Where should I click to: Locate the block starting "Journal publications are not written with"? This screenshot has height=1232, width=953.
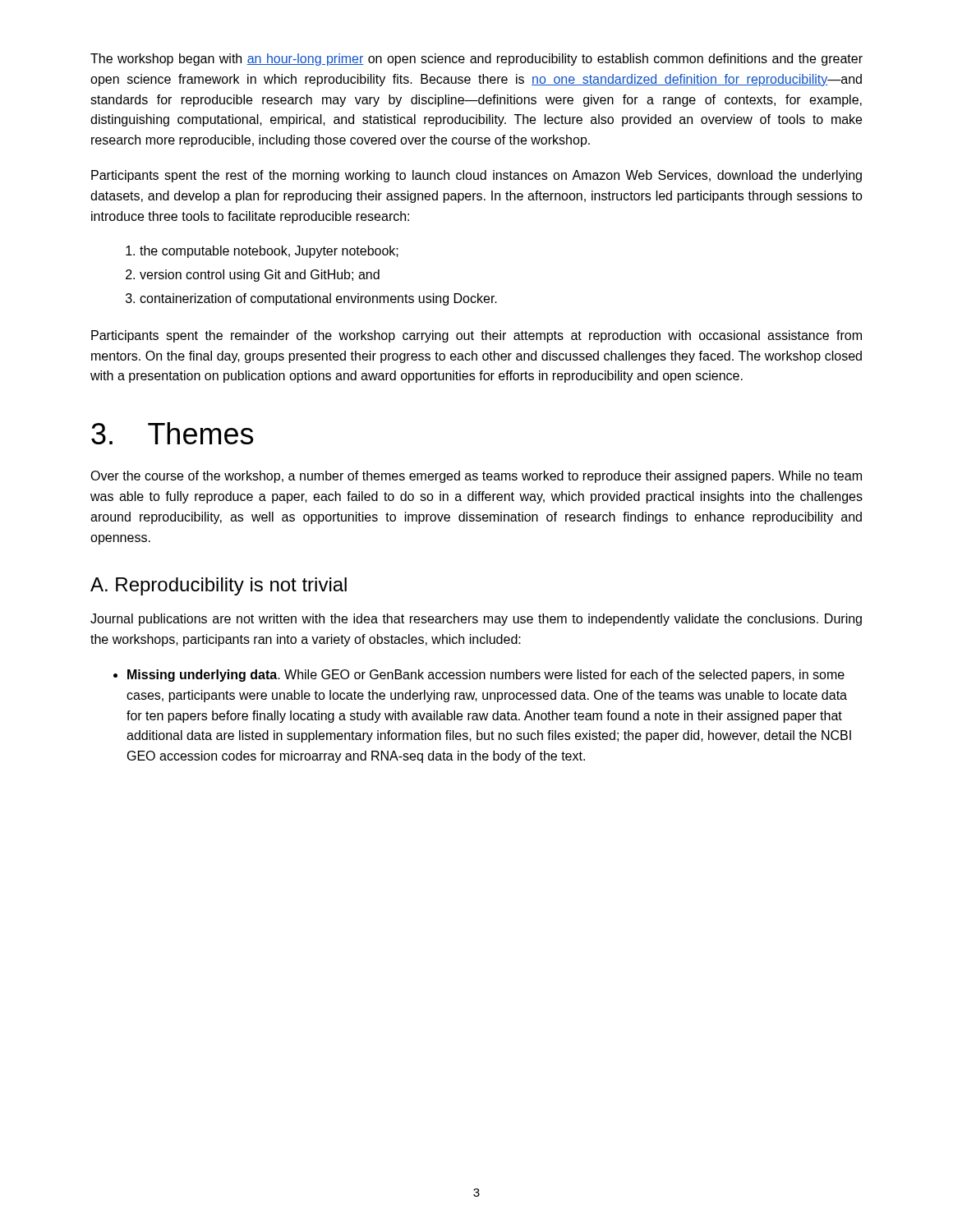pyautogui.click(x=476, y=630)
